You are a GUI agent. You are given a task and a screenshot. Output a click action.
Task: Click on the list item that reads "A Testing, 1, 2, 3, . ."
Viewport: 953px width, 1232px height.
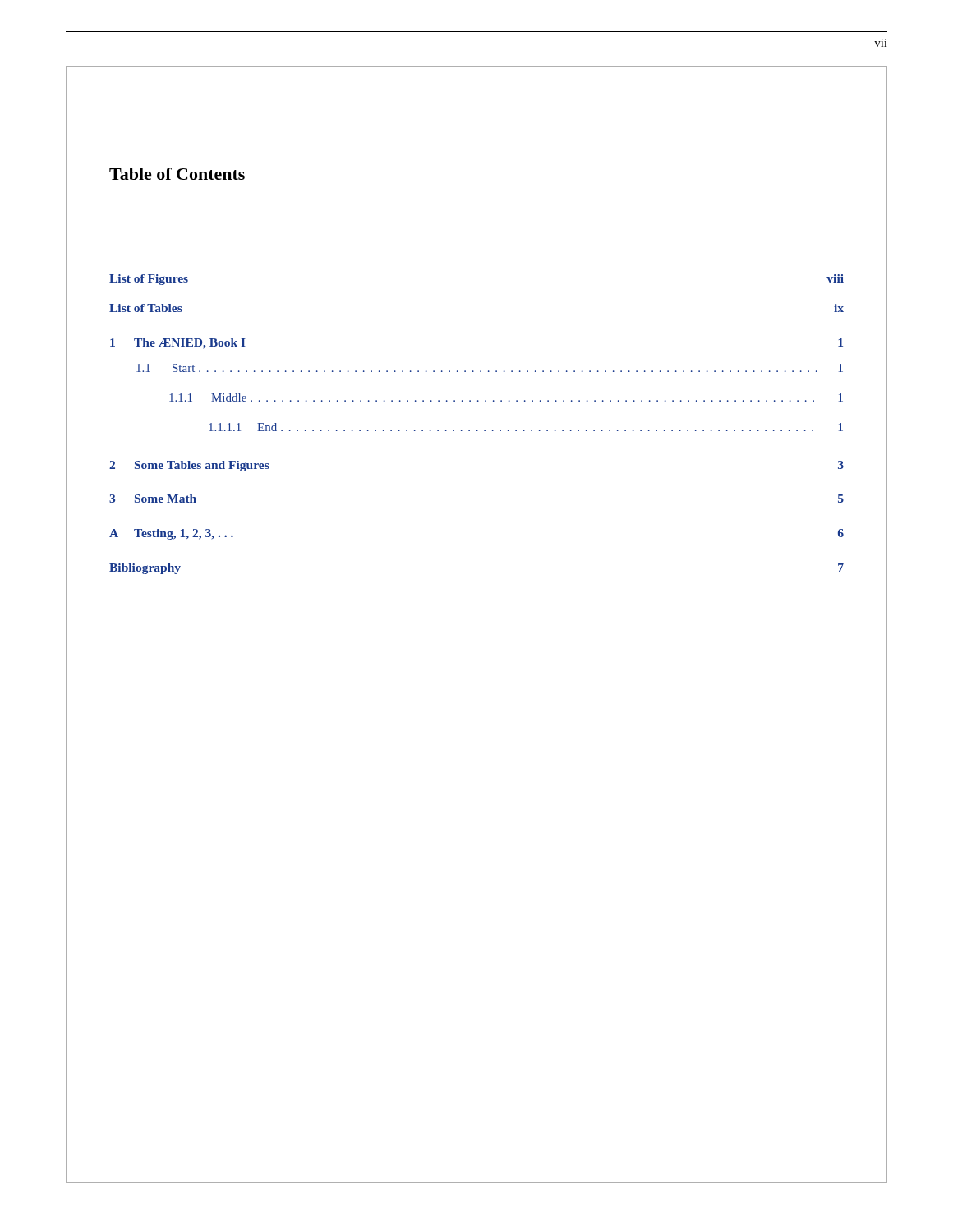pyautogui.click(x=168, y=534)
